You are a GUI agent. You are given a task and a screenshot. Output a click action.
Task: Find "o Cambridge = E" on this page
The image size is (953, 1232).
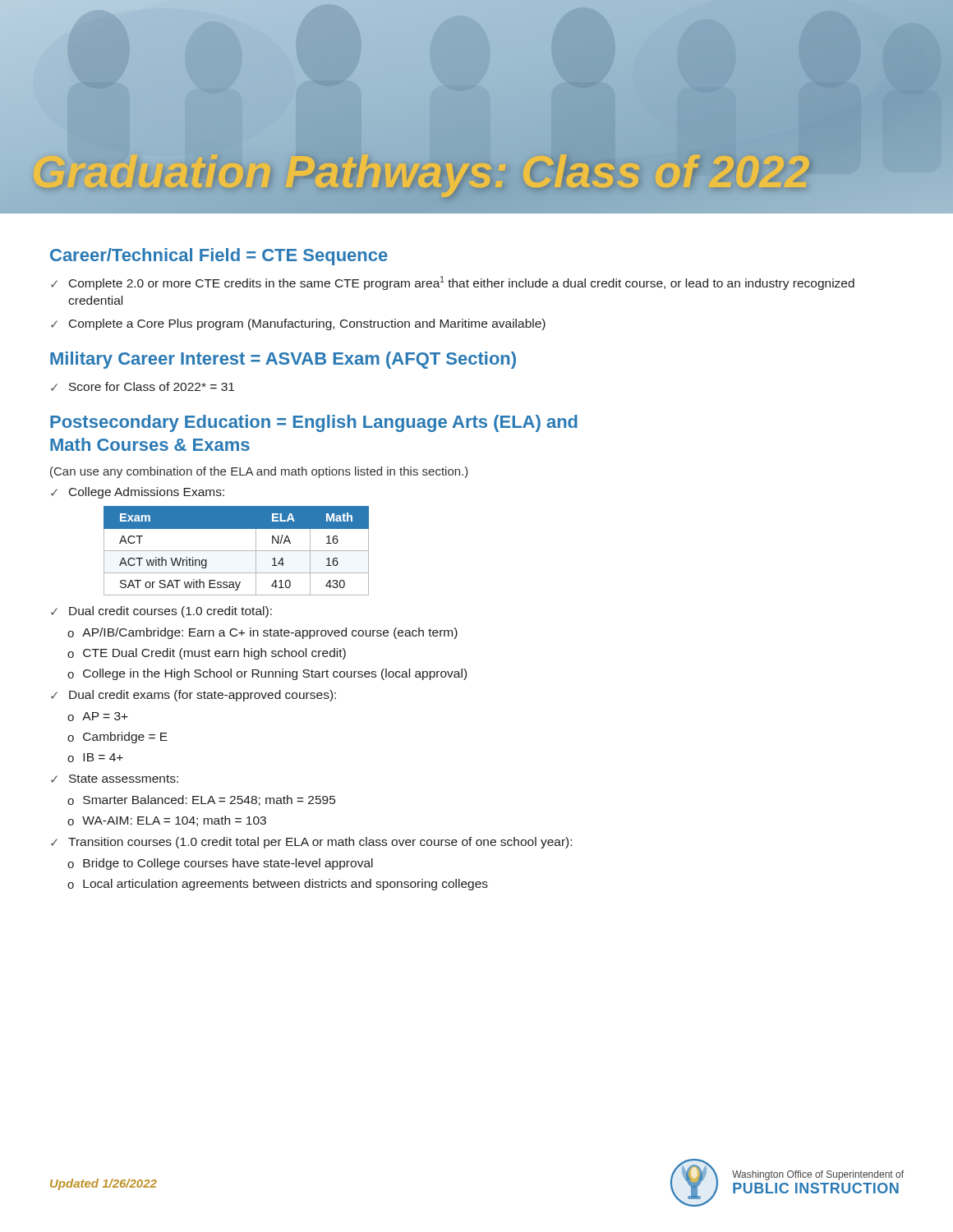click(x=118, y=737)
